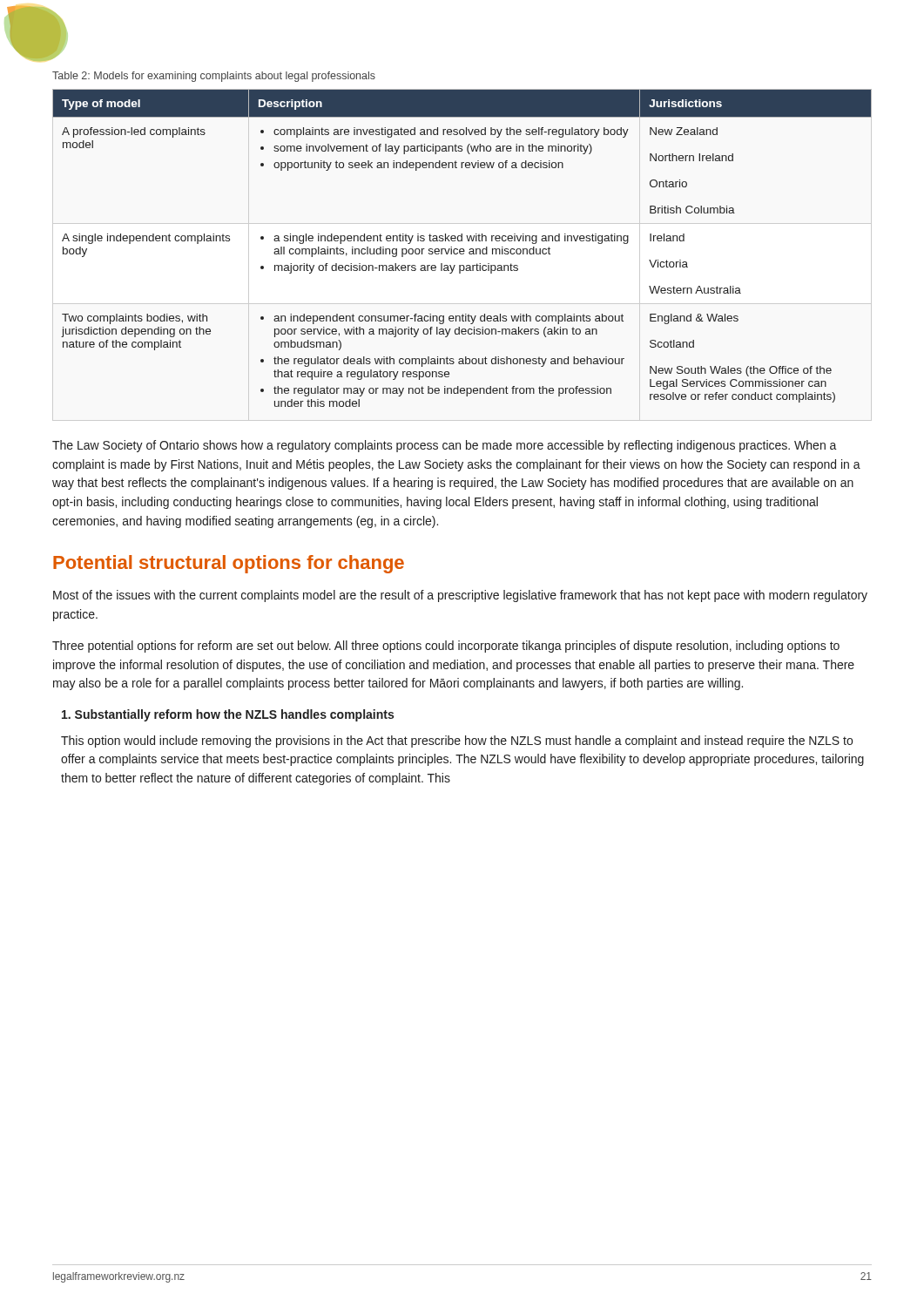Click on the text starting "Potential structural options for change"

(228, 563)
